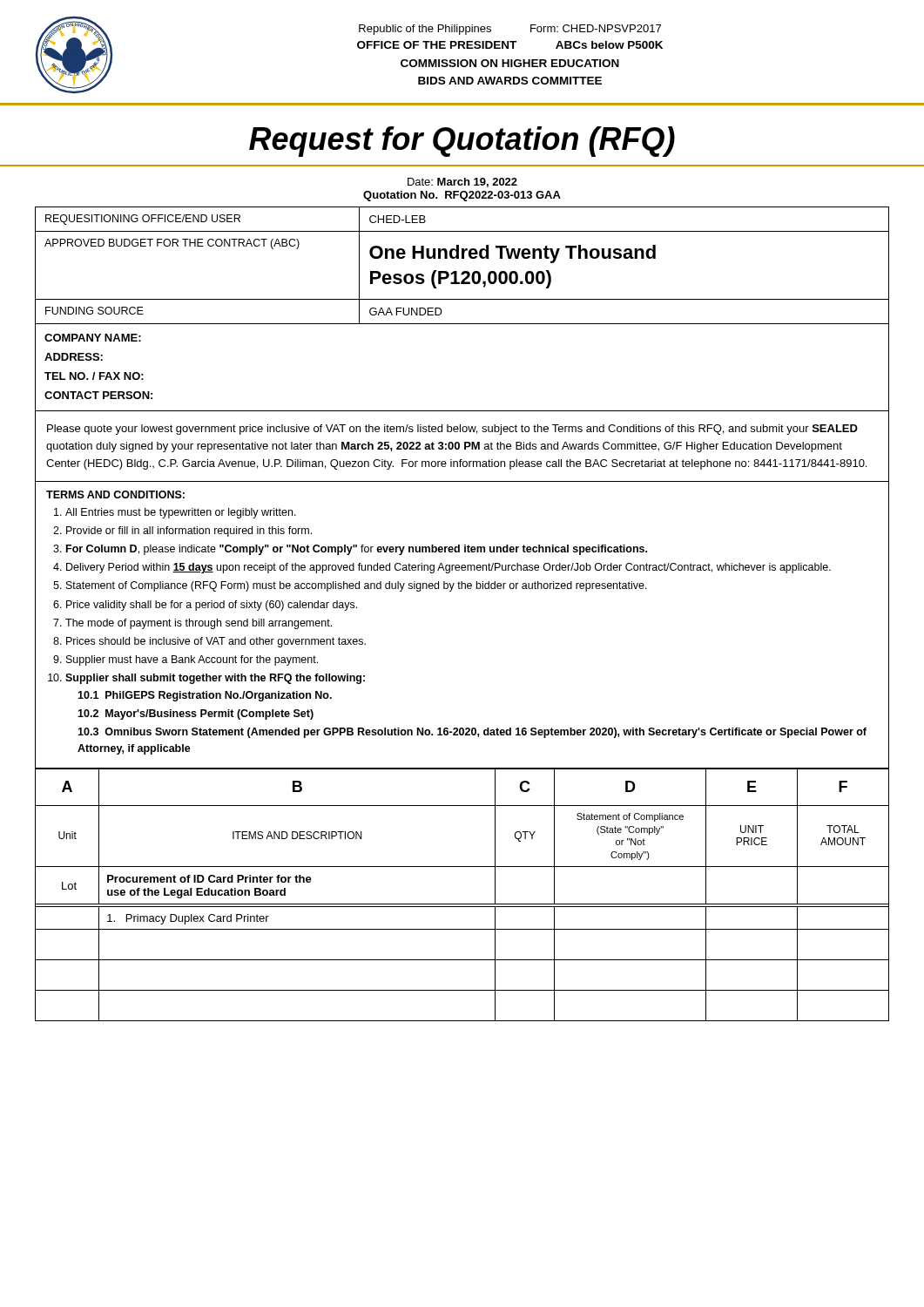Point to the block starting "Price validity shall be for a period of"
The height and width of the screenshot is (1307, 924).
pos(212,604)
